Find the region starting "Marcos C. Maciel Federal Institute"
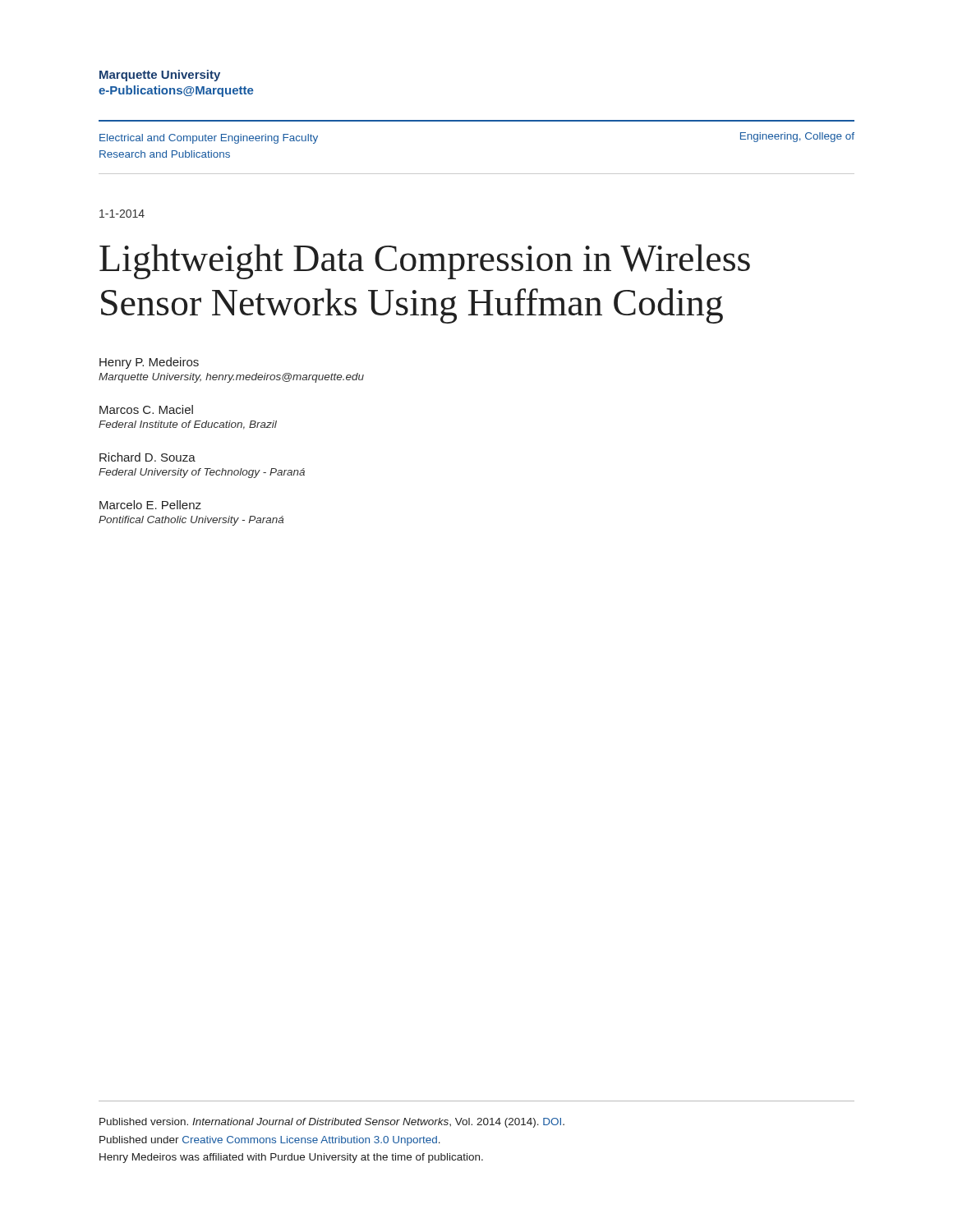953x1232 pixels. point(146,409)
